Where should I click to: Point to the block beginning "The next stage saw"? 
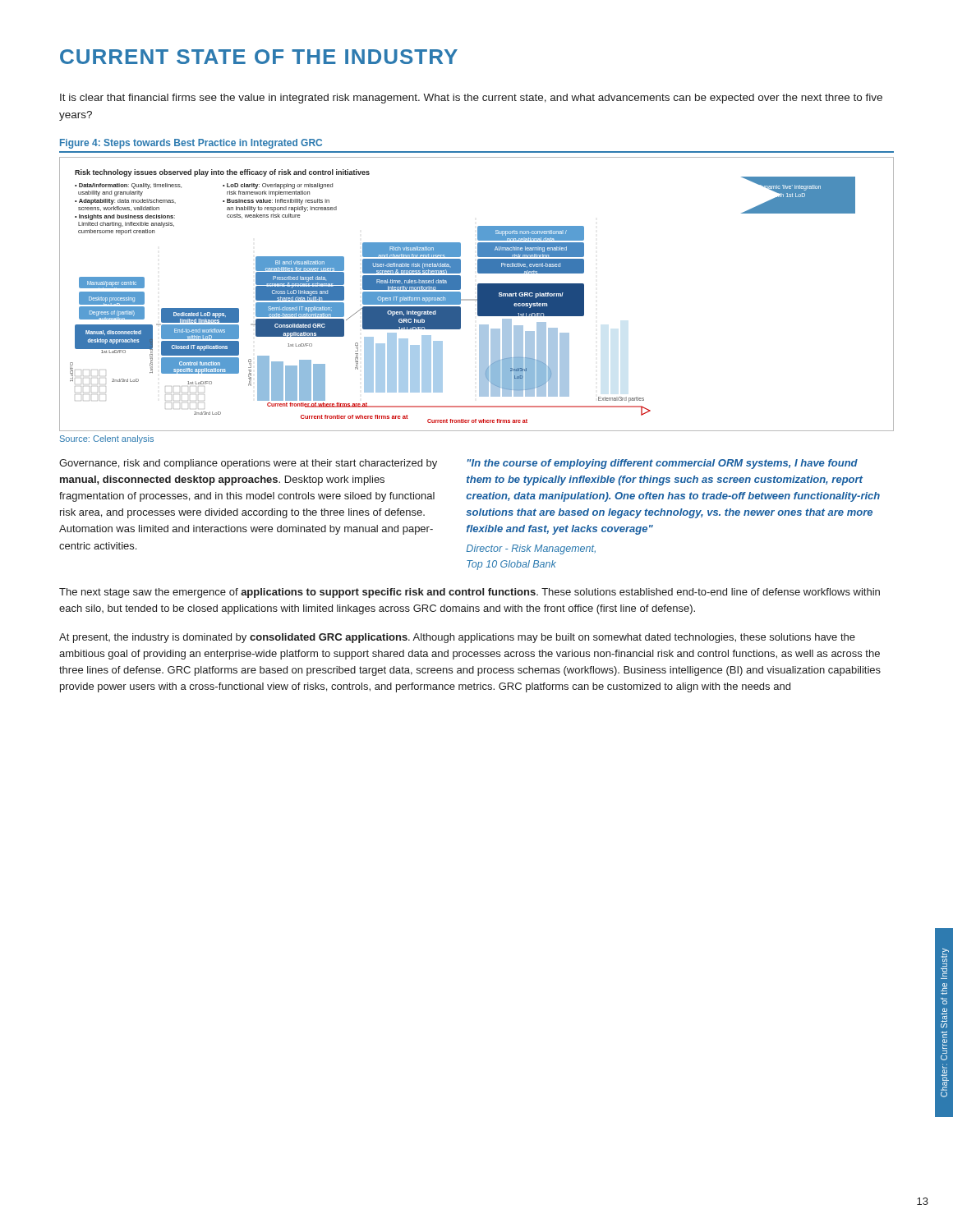pyautogui.click(x=470, y=600)
